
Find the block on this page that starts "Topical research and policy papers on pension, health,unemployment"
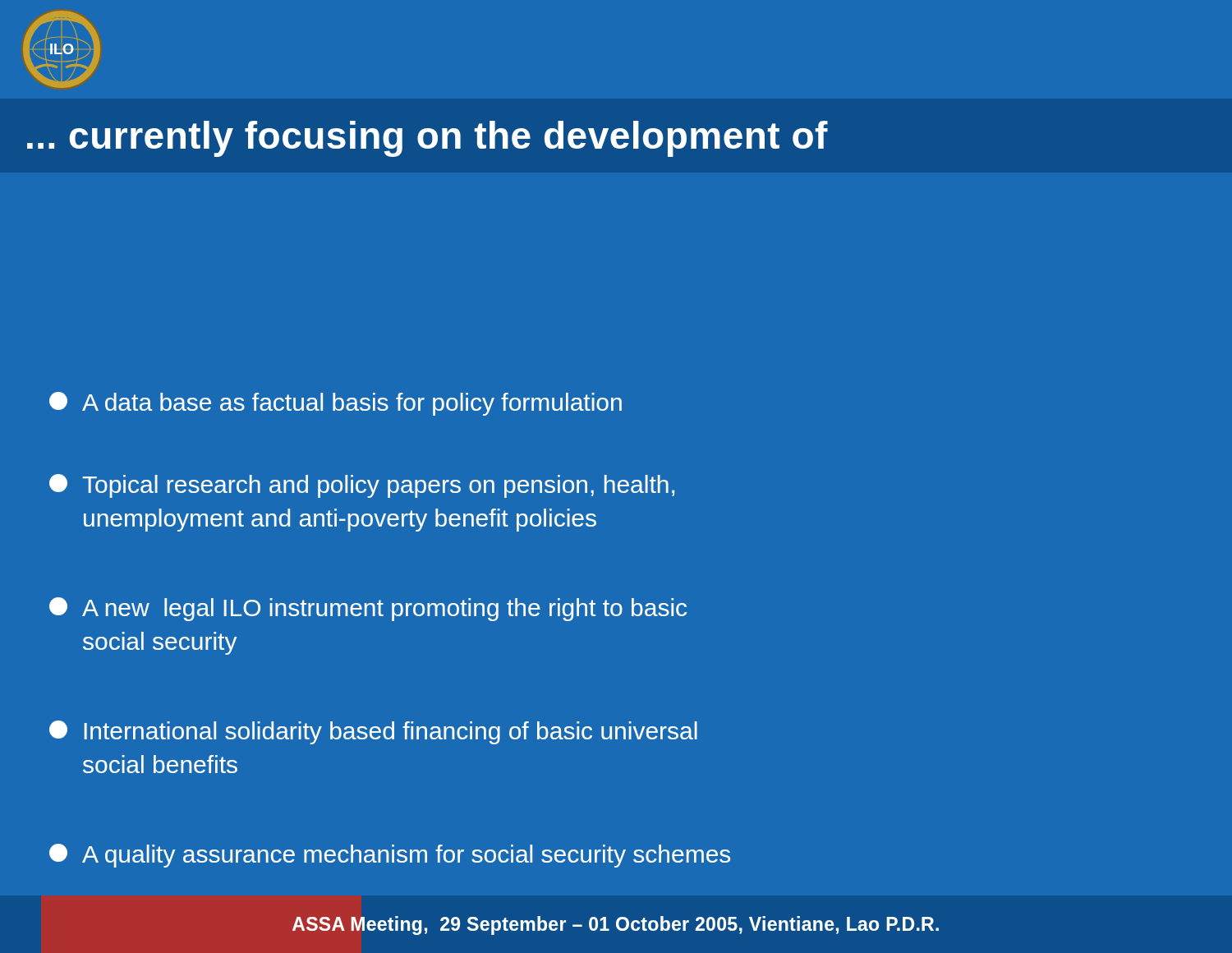363,502
